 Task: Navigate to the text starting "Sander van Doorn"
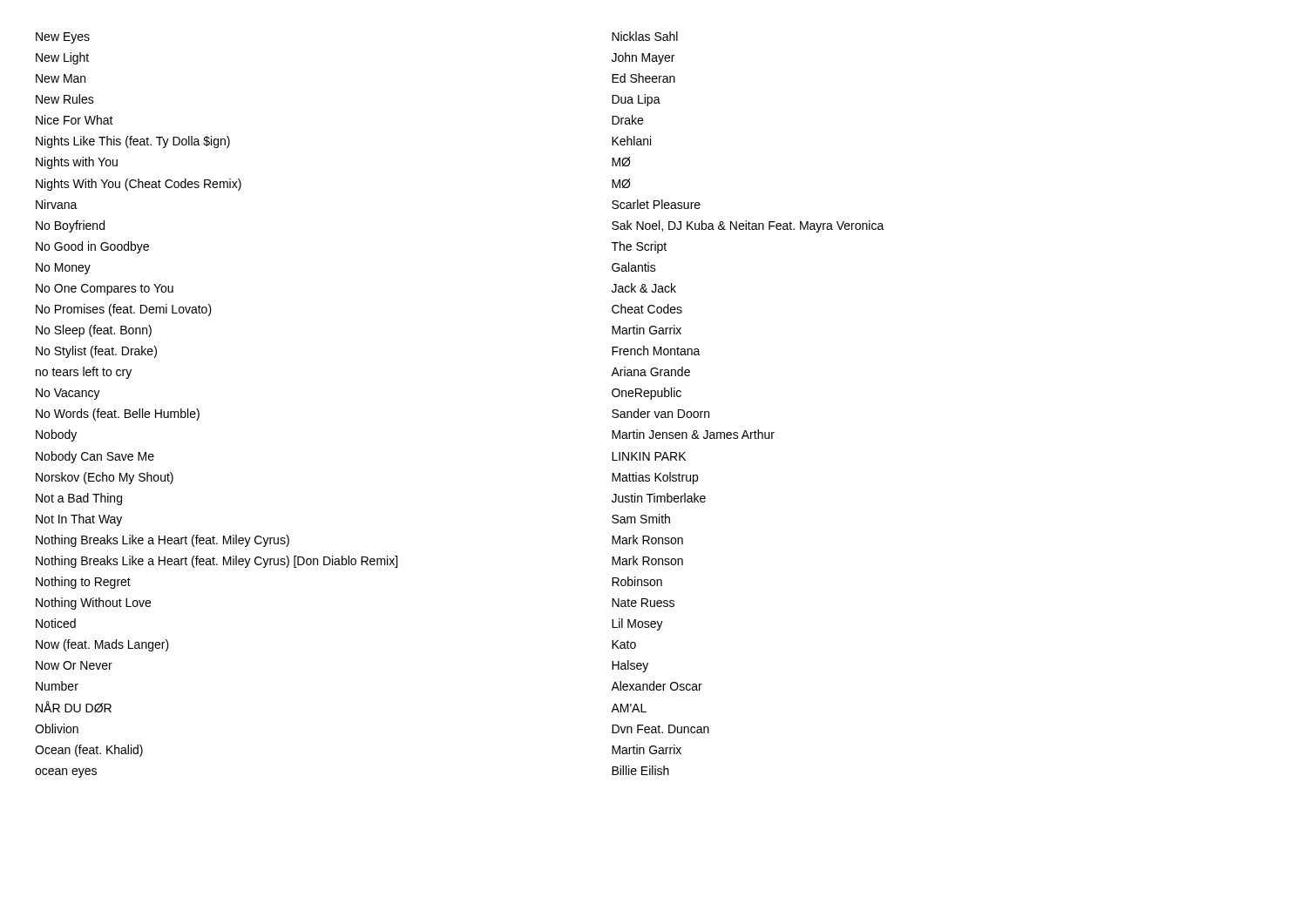661,414
